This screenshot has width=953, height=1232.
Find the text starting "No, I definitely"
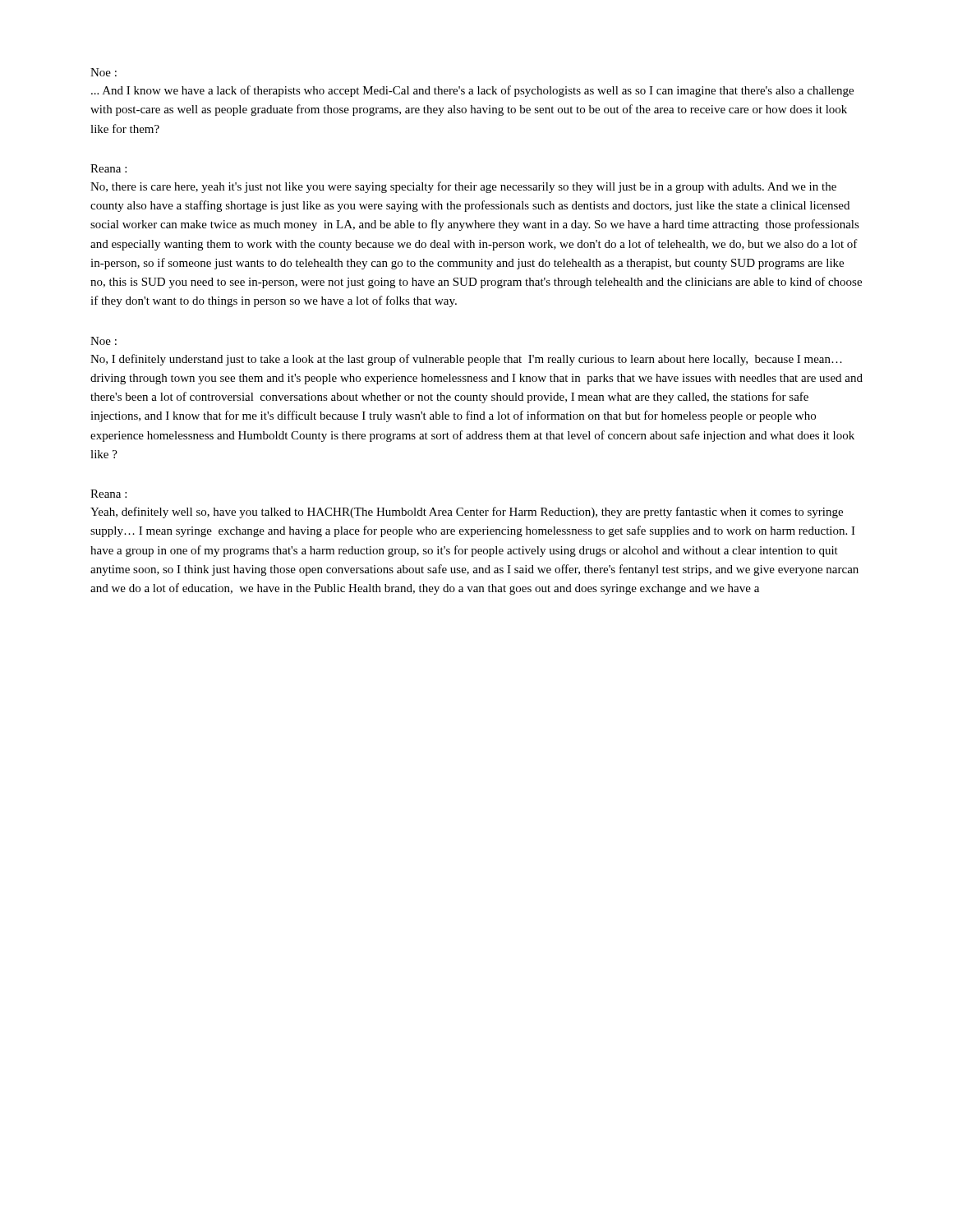476,406
